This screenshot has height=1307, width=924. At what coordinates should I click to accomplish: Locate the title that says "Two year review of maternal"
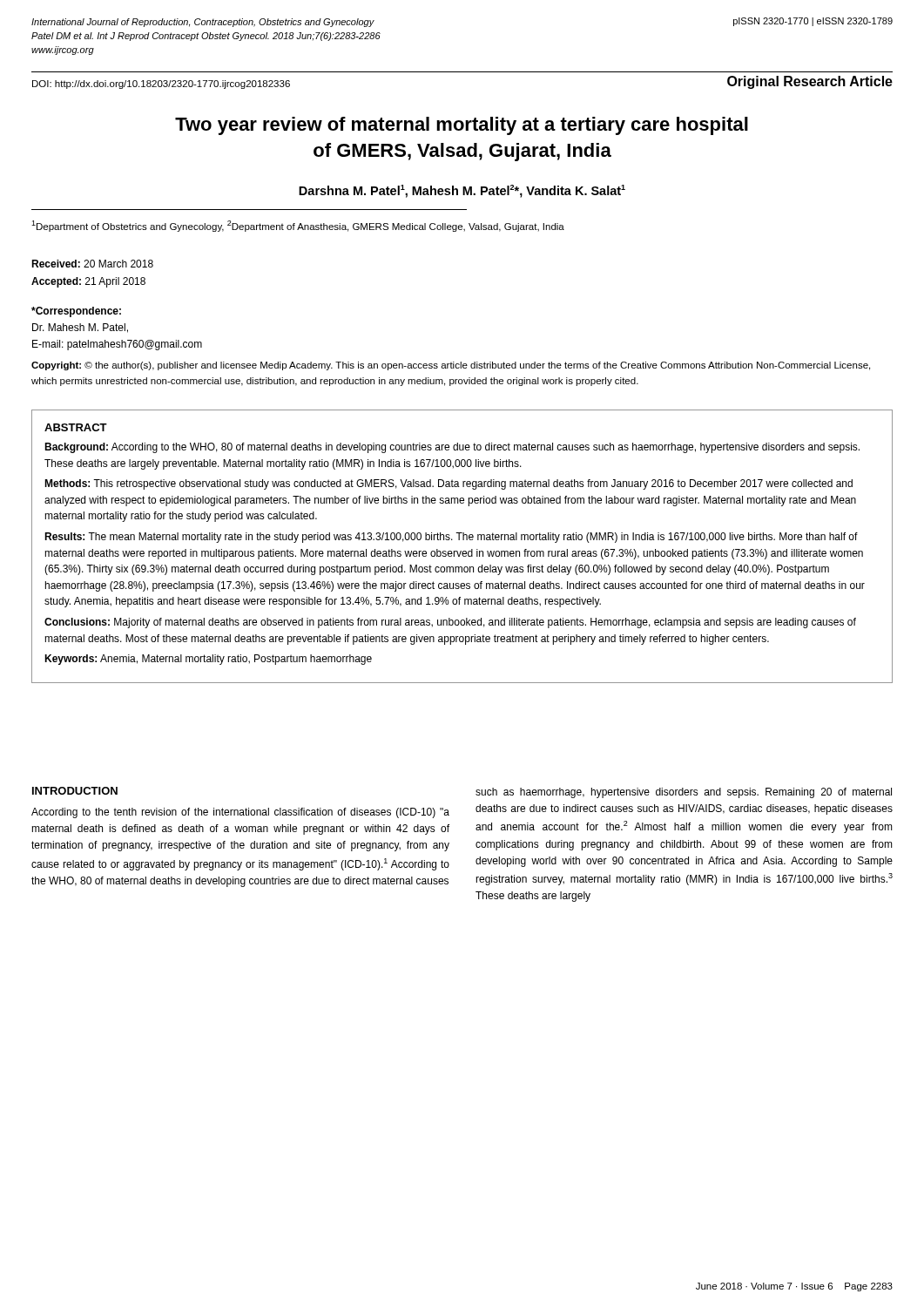[462, 137]
